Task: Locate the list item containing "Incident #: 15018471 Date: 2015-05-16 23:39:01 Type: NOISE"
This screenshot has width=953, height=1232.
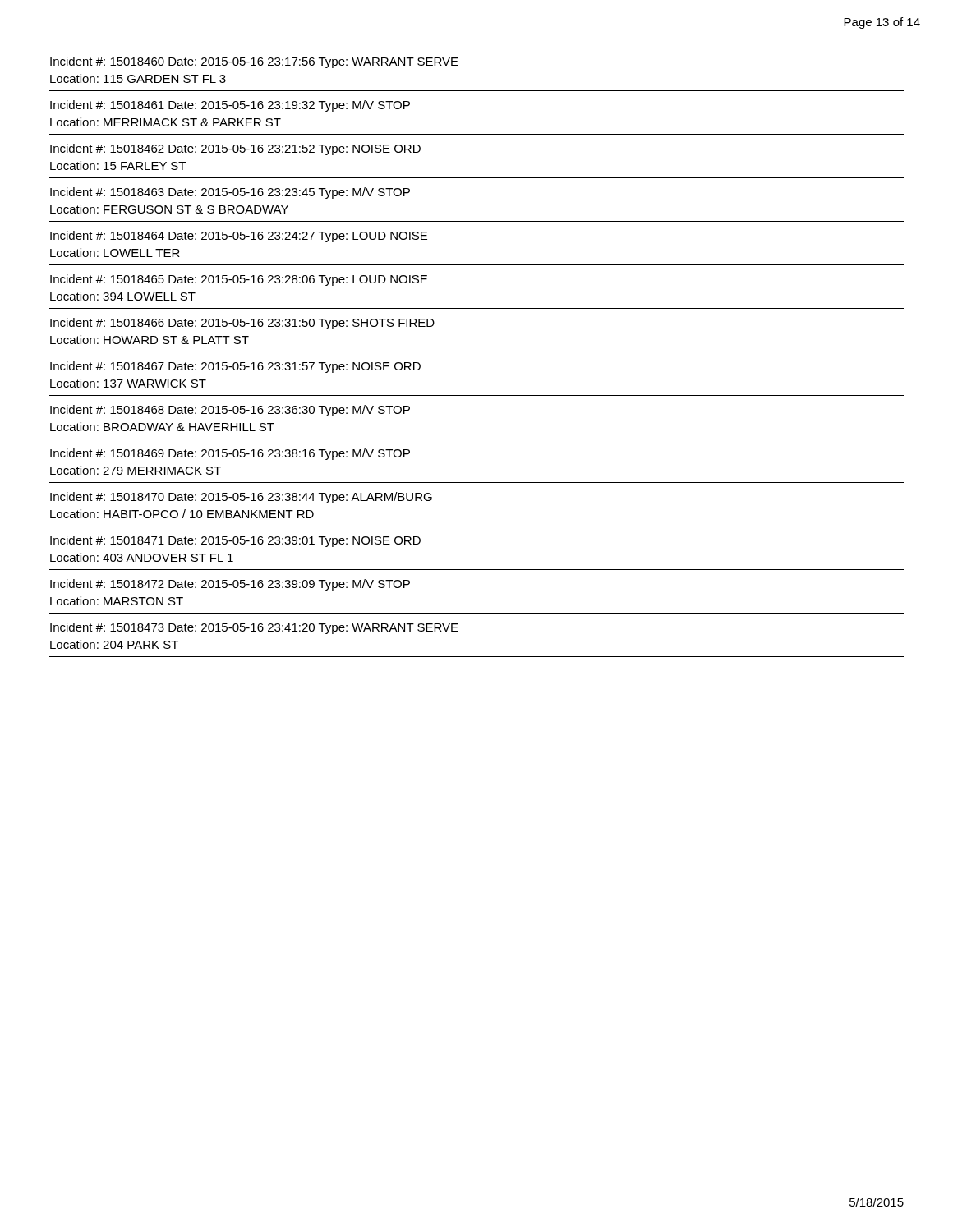Action: pos(235,541)
